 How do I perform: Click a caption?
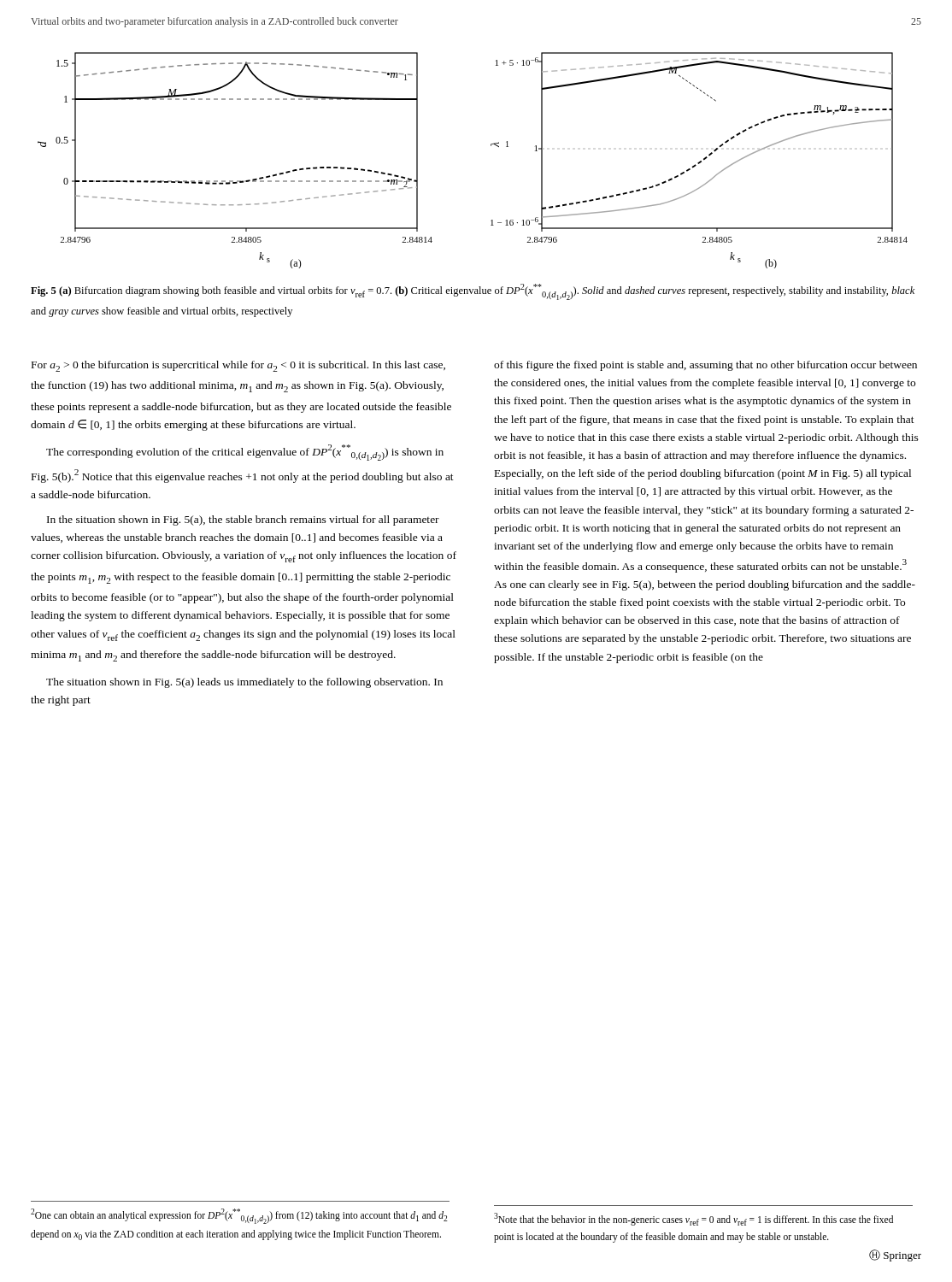pos(473,299)
